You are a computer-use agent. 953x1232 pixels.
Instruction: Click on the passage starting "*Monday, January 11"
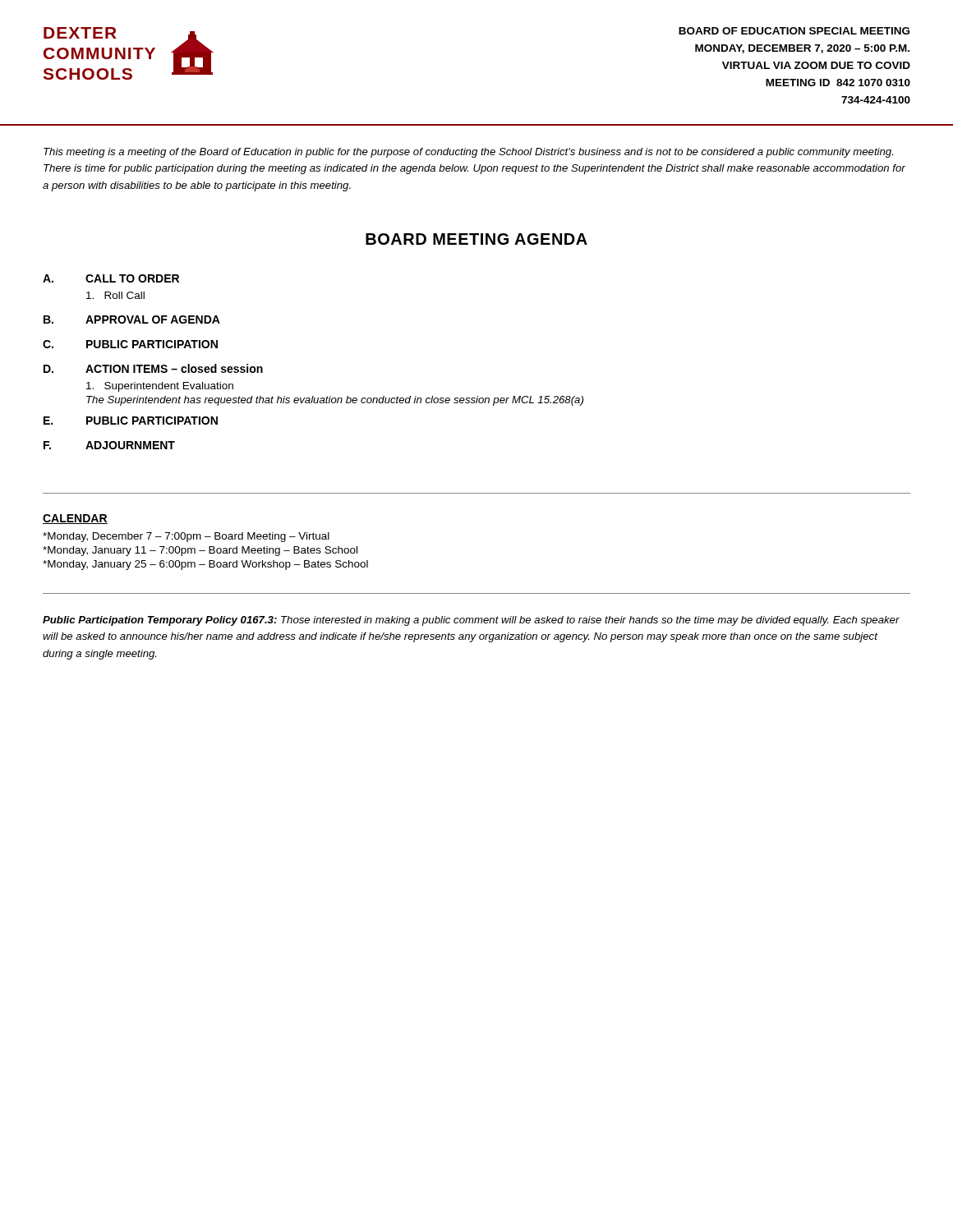pos(200,551)
